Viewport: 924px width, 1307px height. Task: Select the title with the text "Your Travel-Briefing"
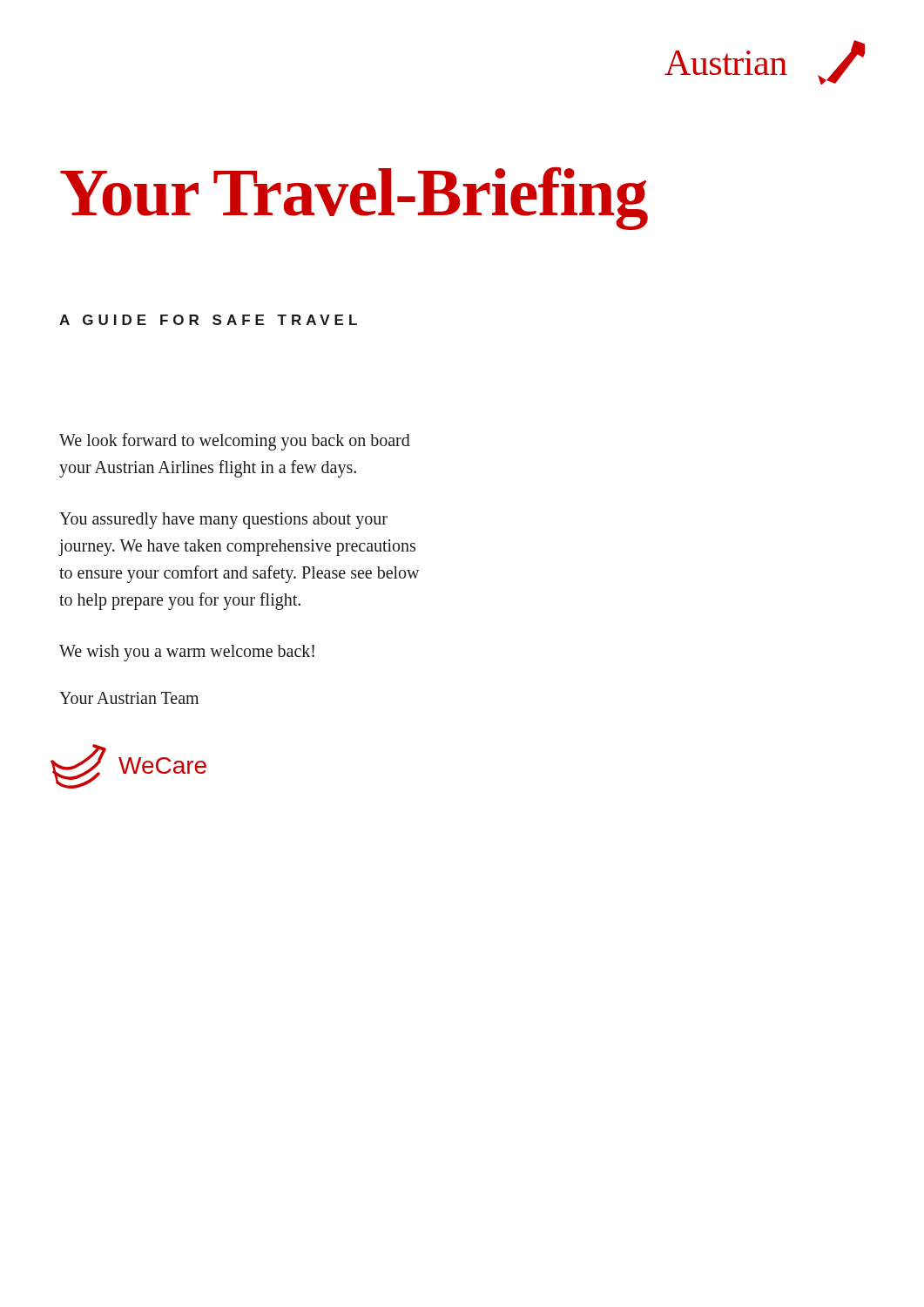click(x=462, y=193)
